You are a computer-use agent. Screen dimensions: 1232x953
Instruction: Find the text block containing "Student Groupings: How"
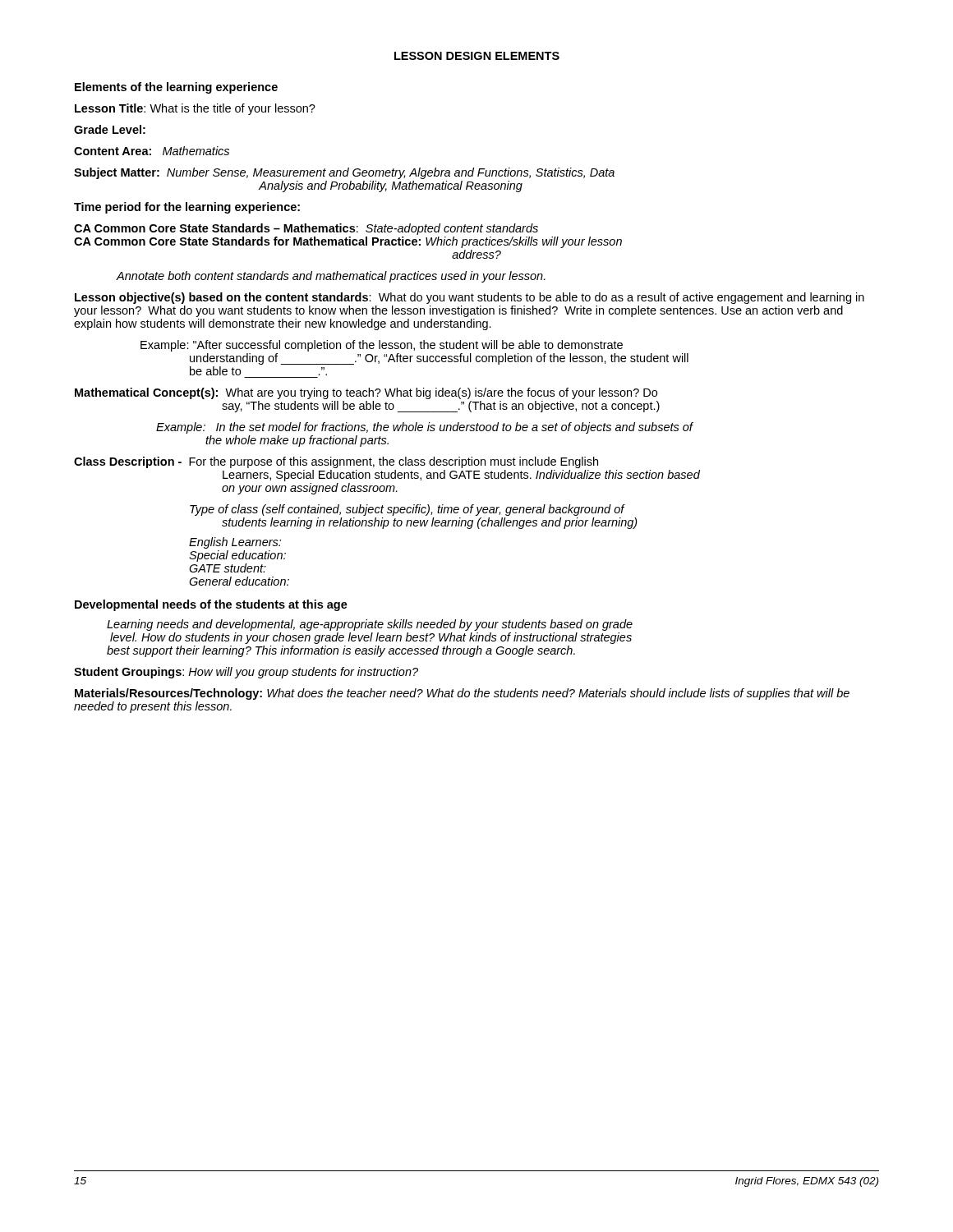point(246,672)
